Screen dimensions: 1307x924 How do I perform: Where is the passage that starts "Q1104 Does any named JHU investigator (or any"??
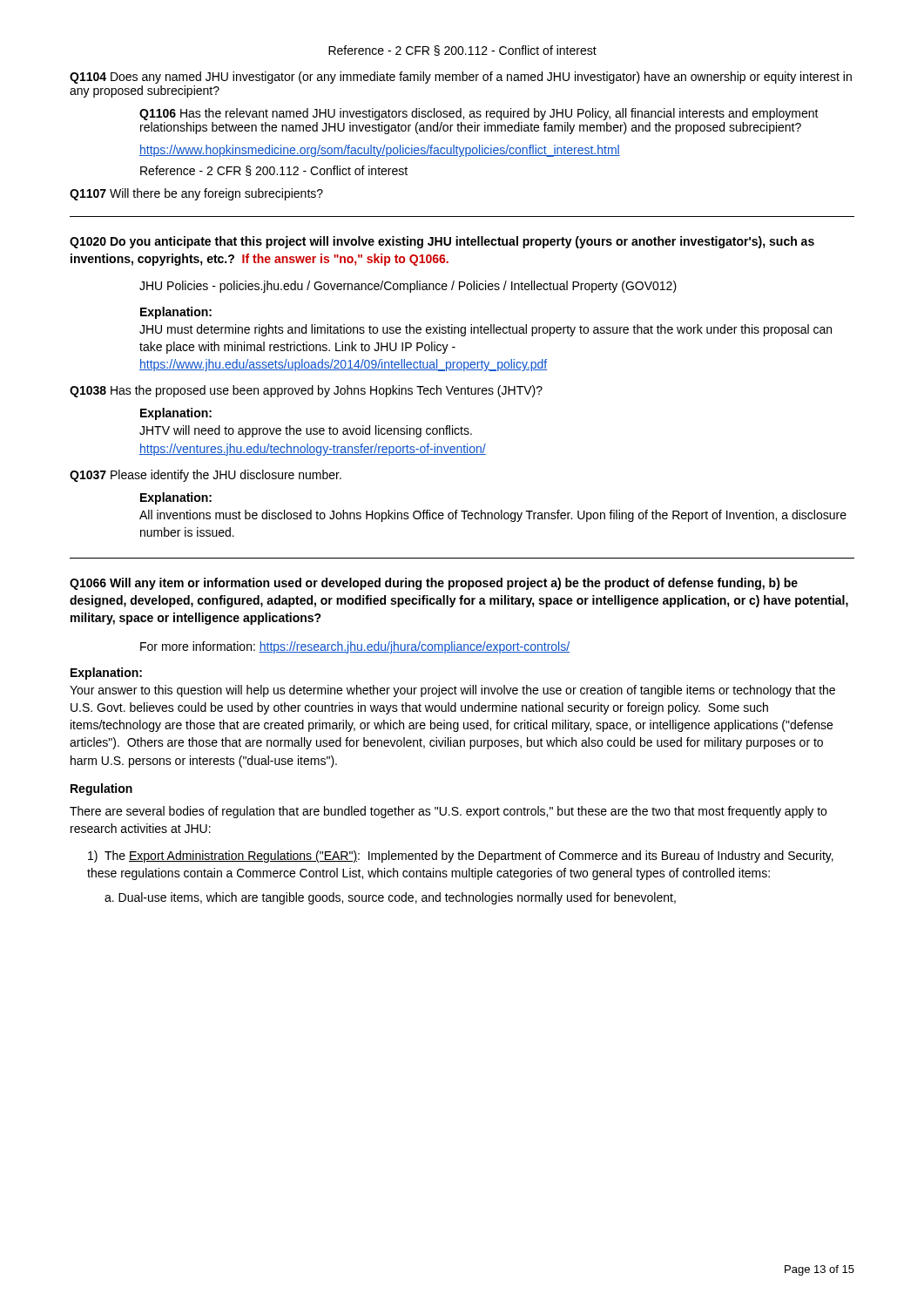[461, 84]
